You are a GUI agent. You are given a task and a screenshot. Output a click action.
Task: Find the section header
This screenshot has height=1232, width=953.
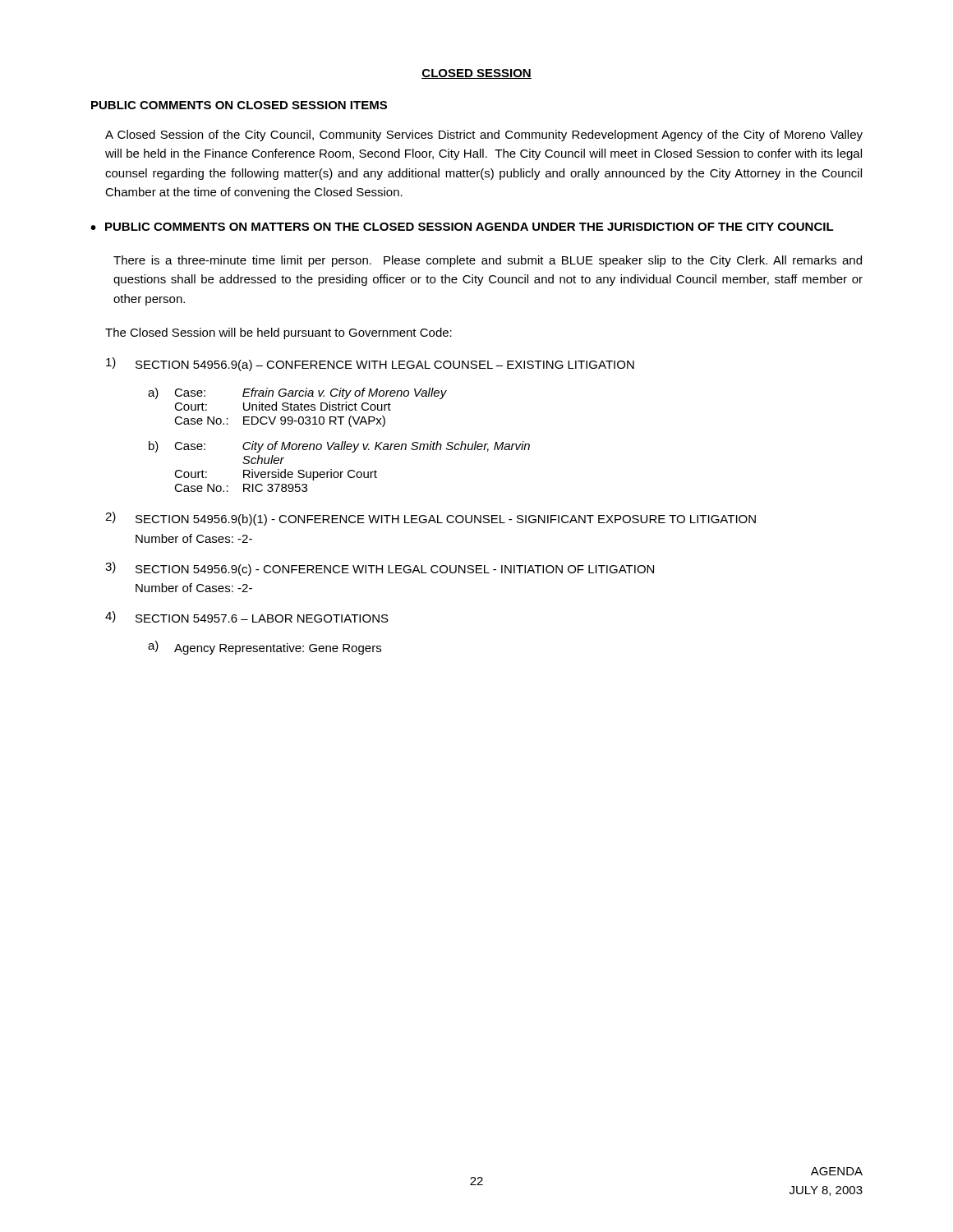(x=239, y=105)
